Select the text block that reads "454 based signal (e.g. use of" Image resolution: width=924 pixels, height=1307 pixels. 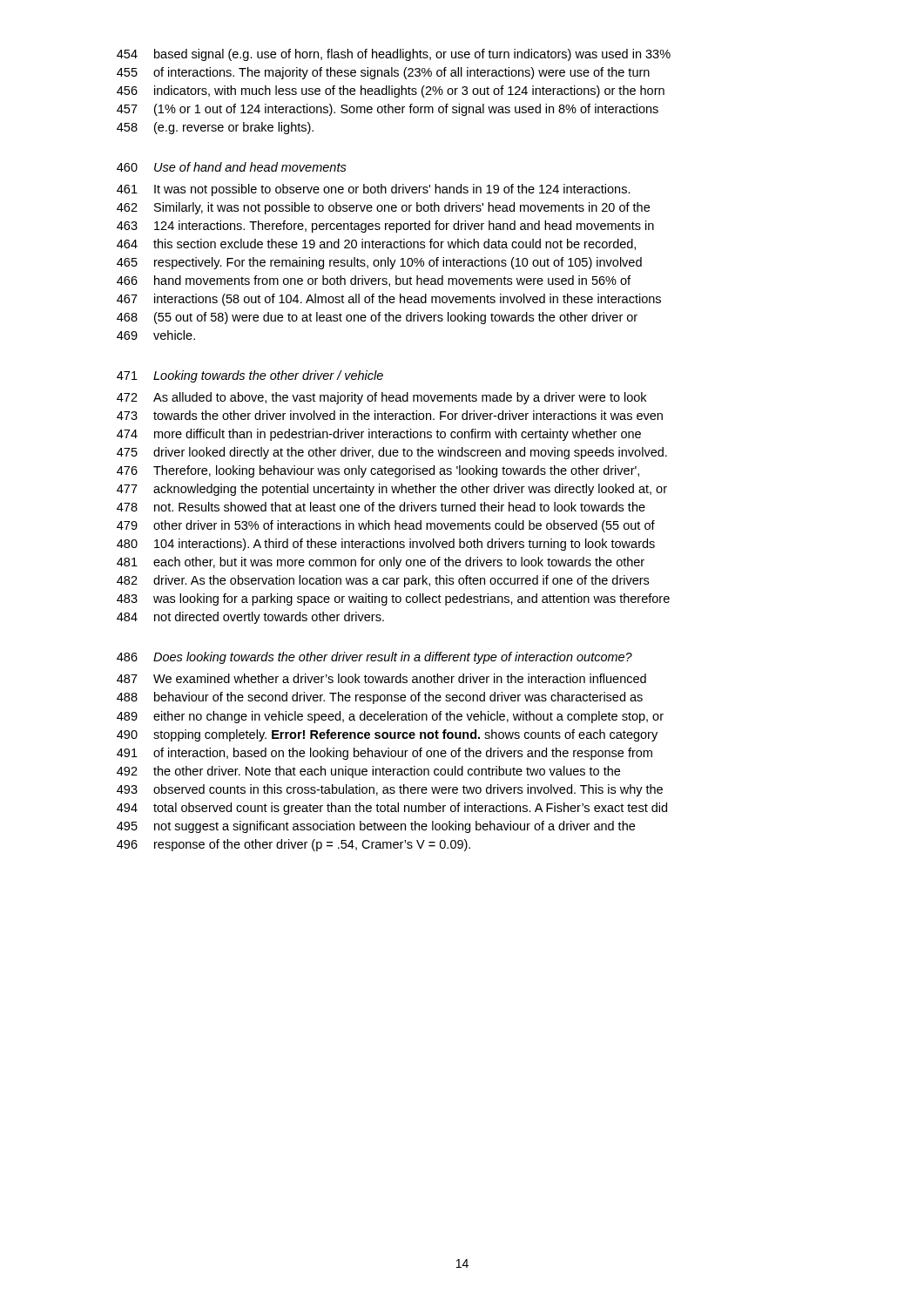pyautogui.click(x=475, y=91)
